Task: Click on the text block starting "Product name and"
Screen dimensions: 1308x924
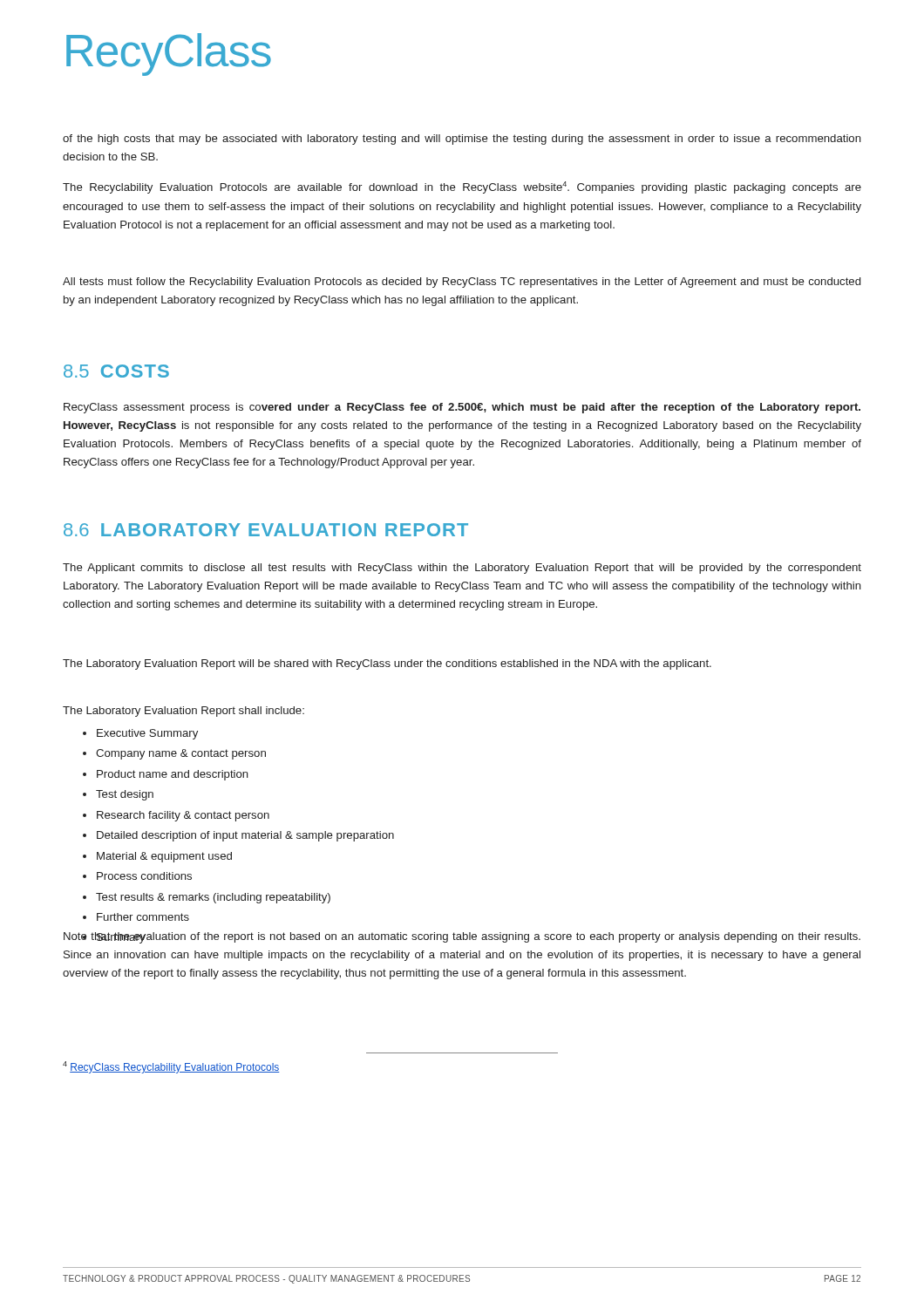Action: tap(172, 774)
